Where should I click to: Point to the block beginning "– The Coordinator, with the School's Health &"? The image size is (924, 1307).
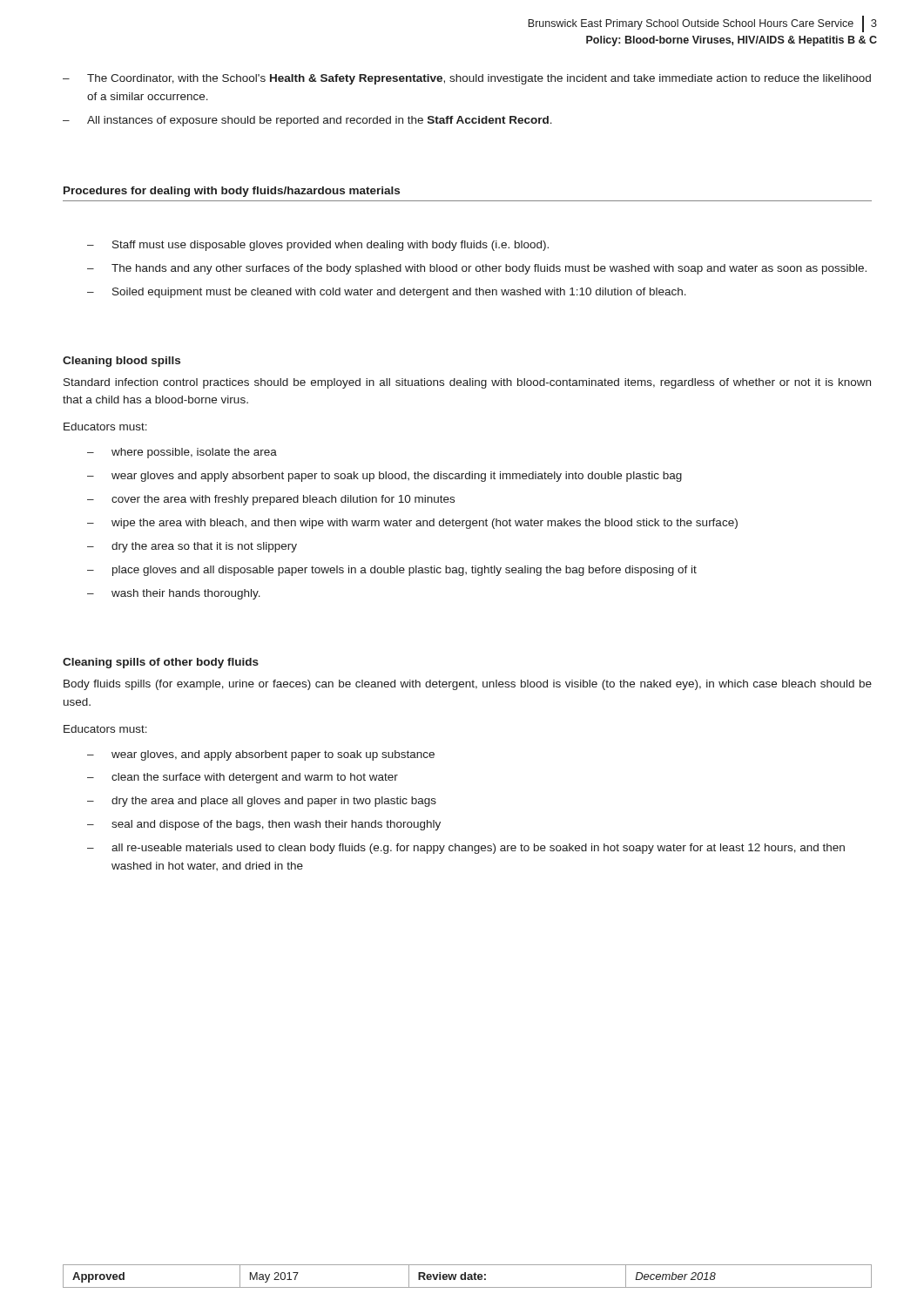click(x=467, y=88)
